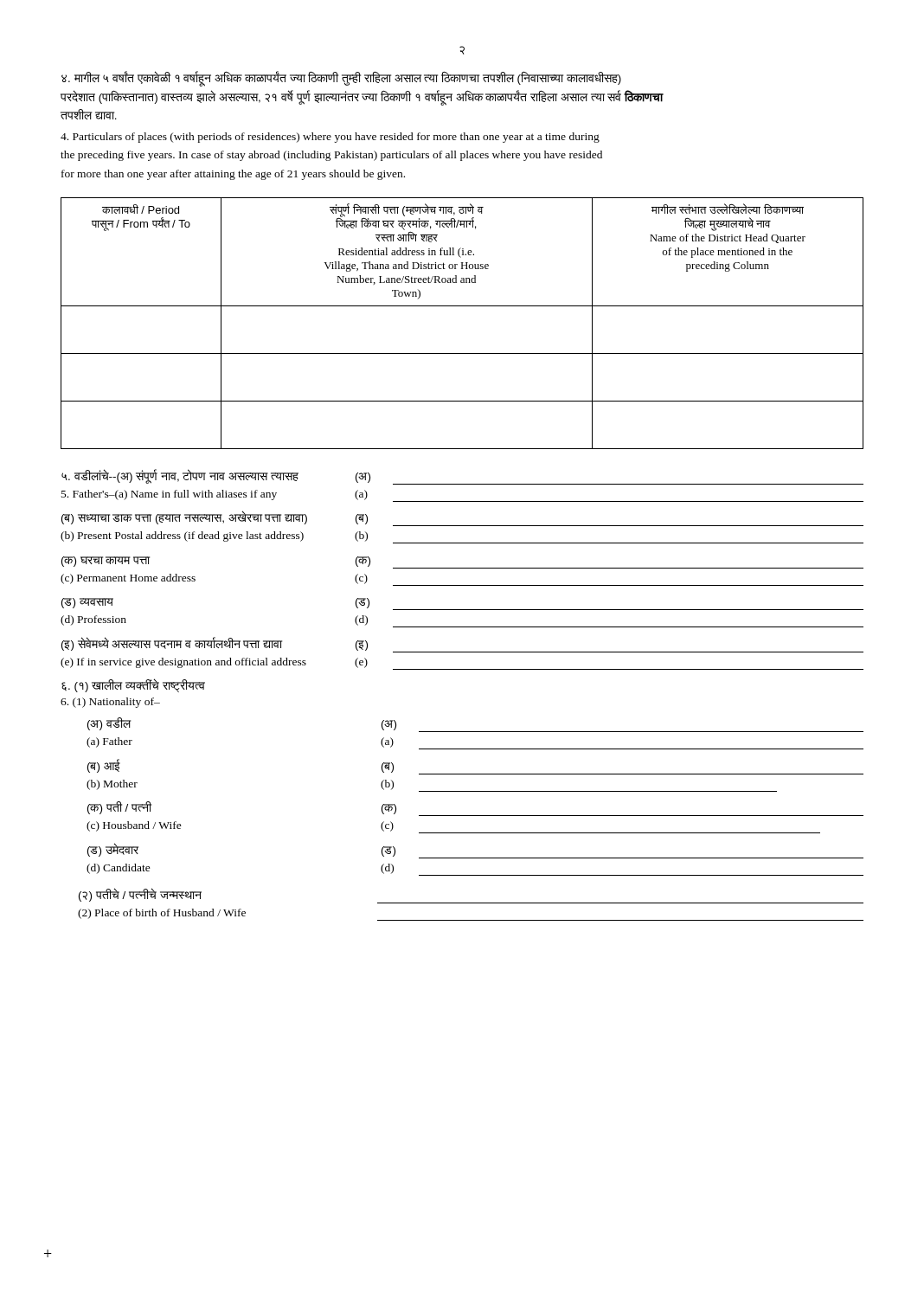This screenshot has height=1298, width=924.
Task: Navigate to the element starting "(d) Profession (d)"
Action: point(462,620)
